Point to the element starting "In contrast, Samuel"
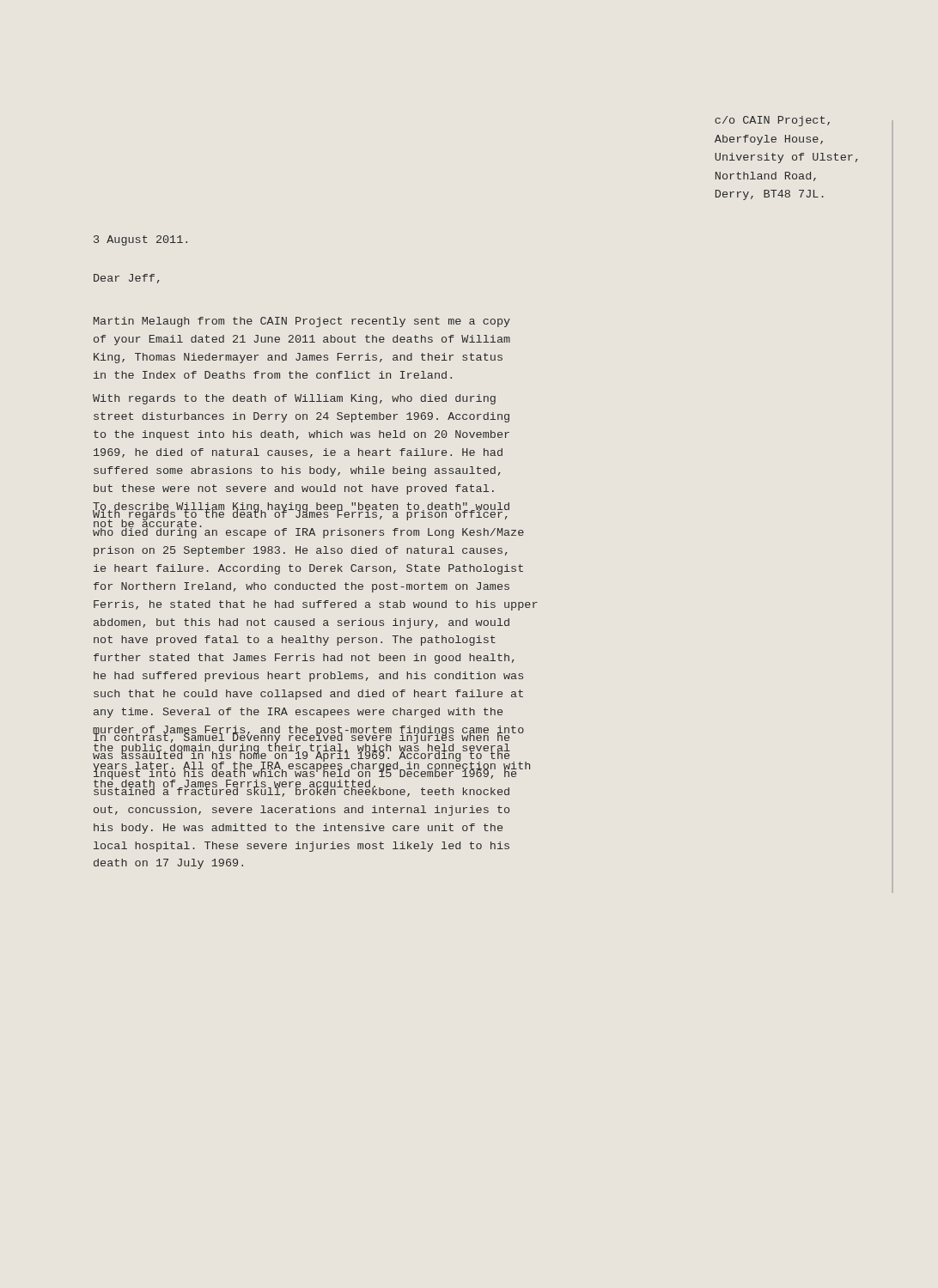Screen dimensions: 1288x938 pos(305,801)
